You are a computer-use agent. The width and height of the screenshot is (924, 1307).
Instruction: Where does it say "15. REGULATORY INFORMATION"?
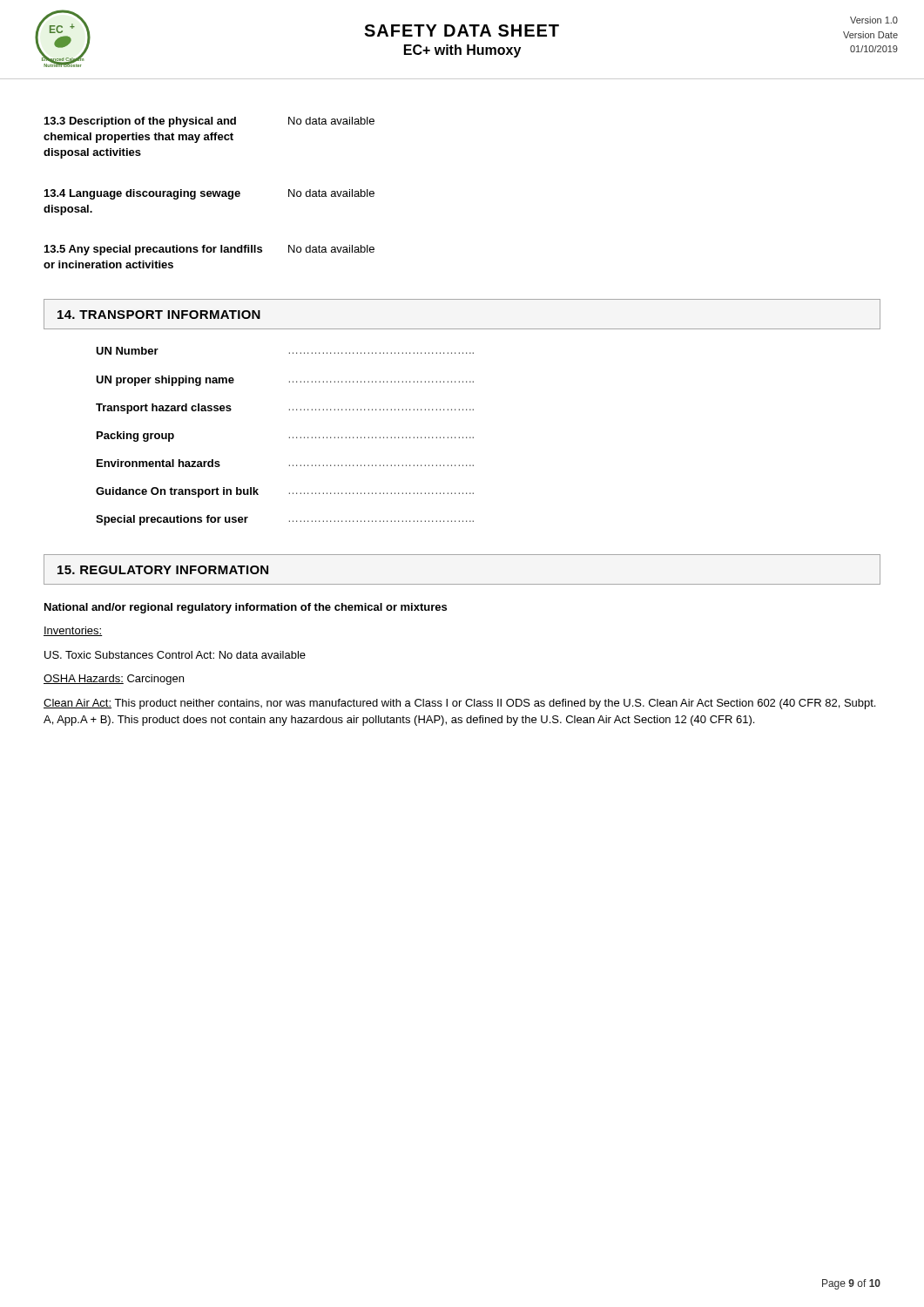click(163, 570)
